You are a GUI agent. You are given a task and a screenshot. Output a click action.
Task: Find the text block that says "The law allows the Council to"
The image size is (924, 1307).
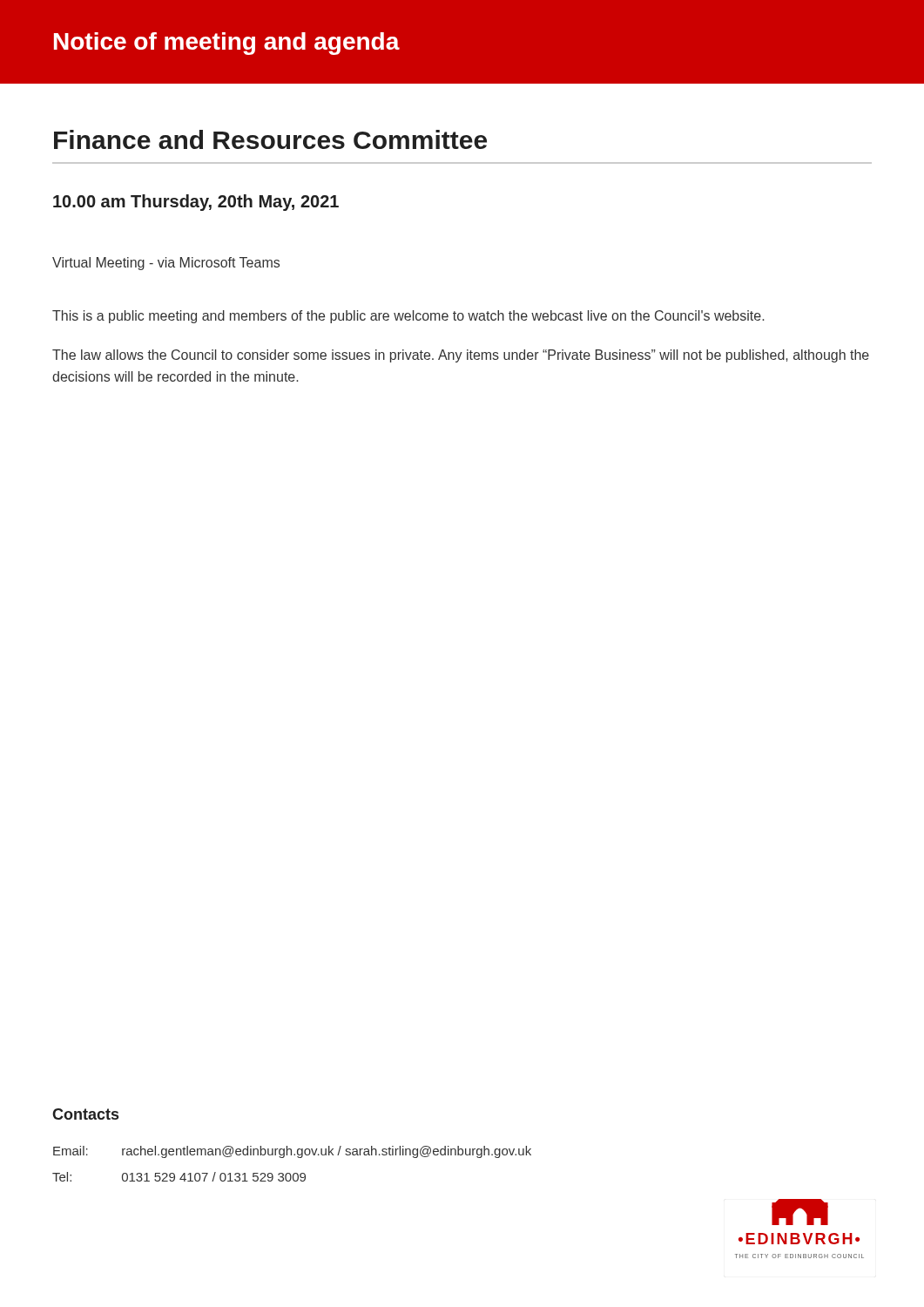pyautogui.click(x=461, y=366)
